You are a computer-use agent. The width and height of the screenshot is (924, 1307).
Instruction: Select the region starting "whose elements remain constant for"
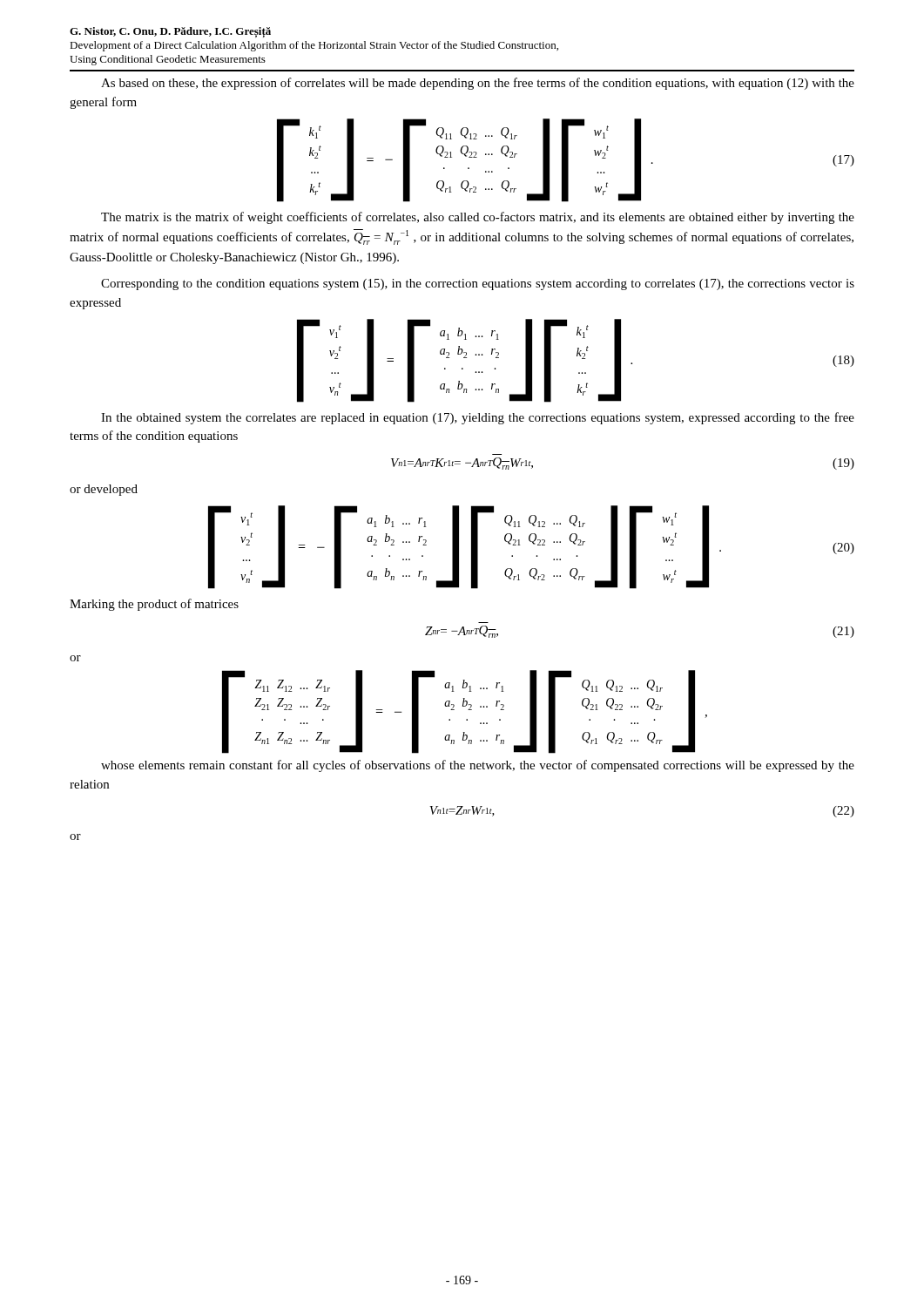click(462, 775)
